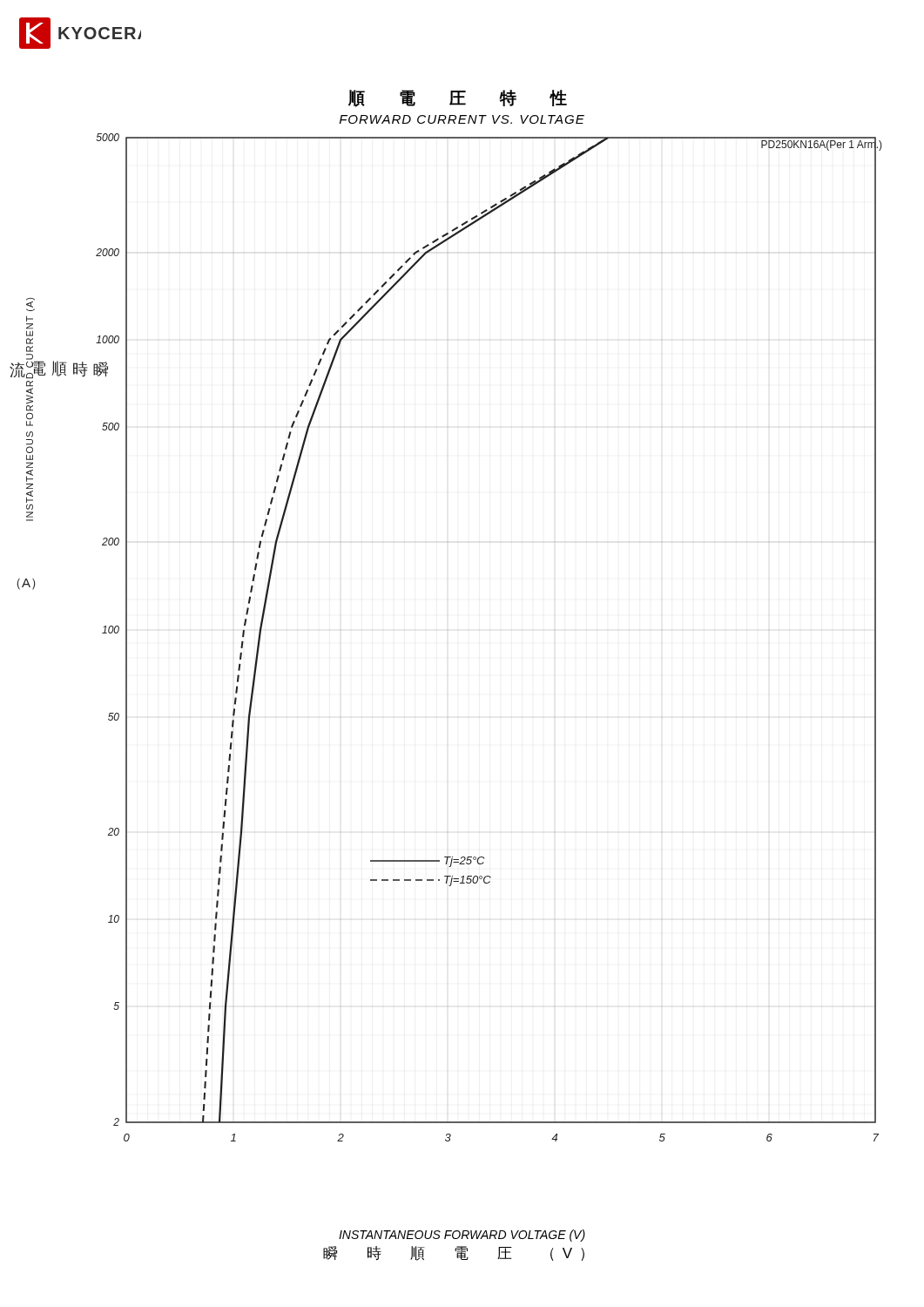Find the region starting "INSTANTANEOUS FORWARD CURRENT (A)"
The width and height of the screenshot is (924, 1307).
tap(30, 409)
